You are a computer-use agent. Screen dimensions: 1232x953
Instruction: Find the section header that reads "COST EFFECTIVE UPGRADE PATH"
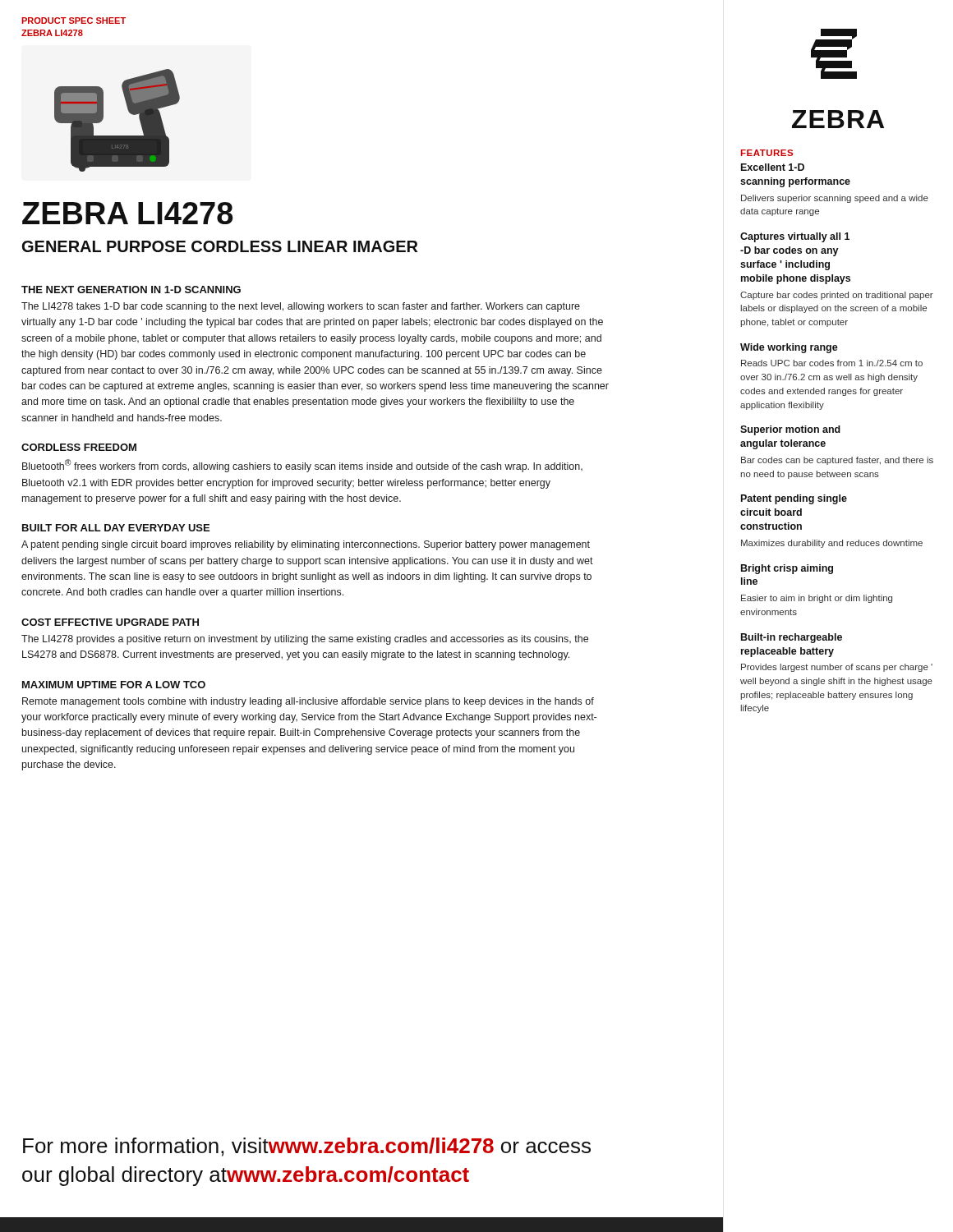[x=110, y=622]
